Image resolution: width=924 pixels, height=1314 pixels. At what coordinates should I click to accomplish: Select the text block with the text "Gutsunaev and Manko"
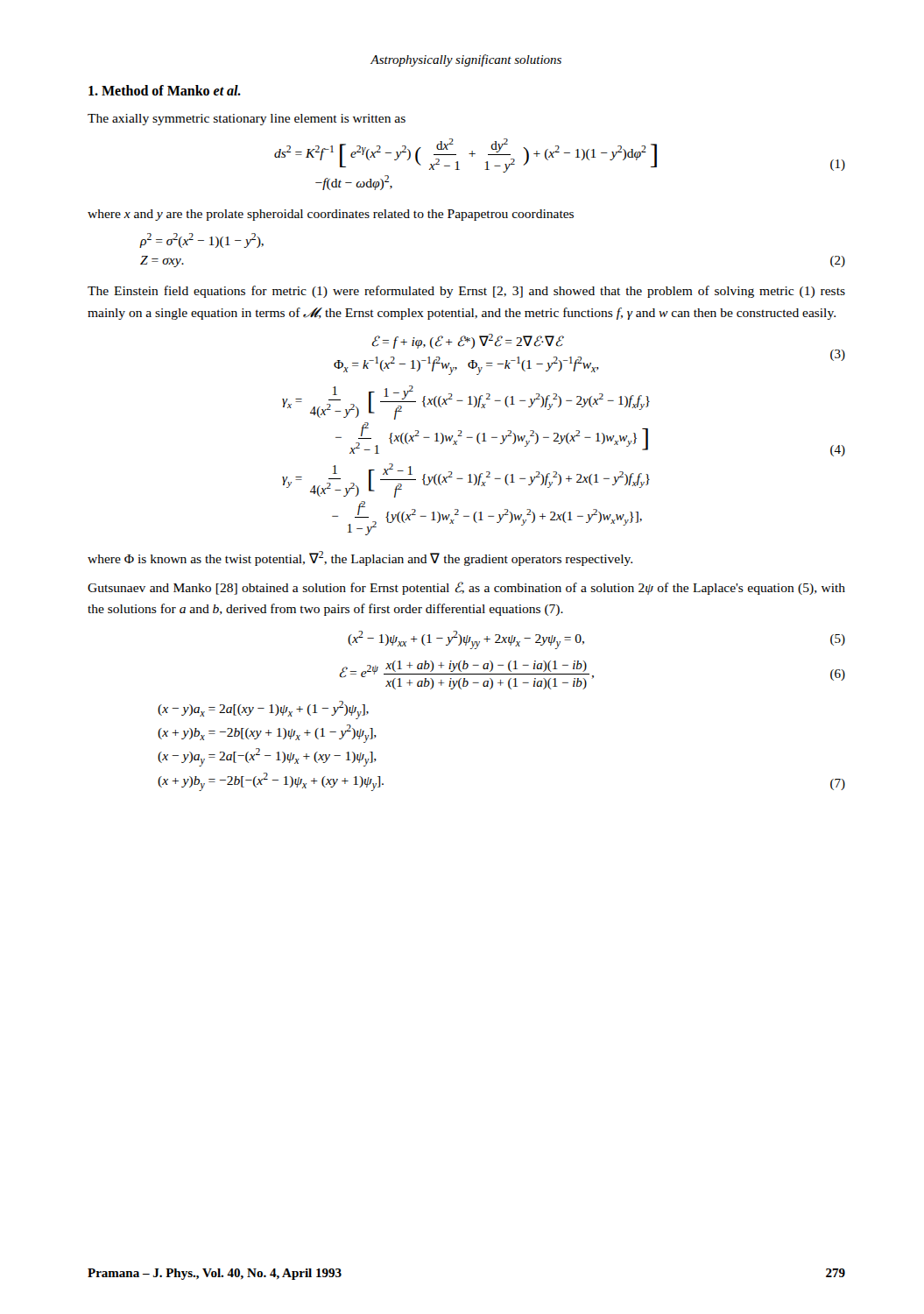[466, 598]
